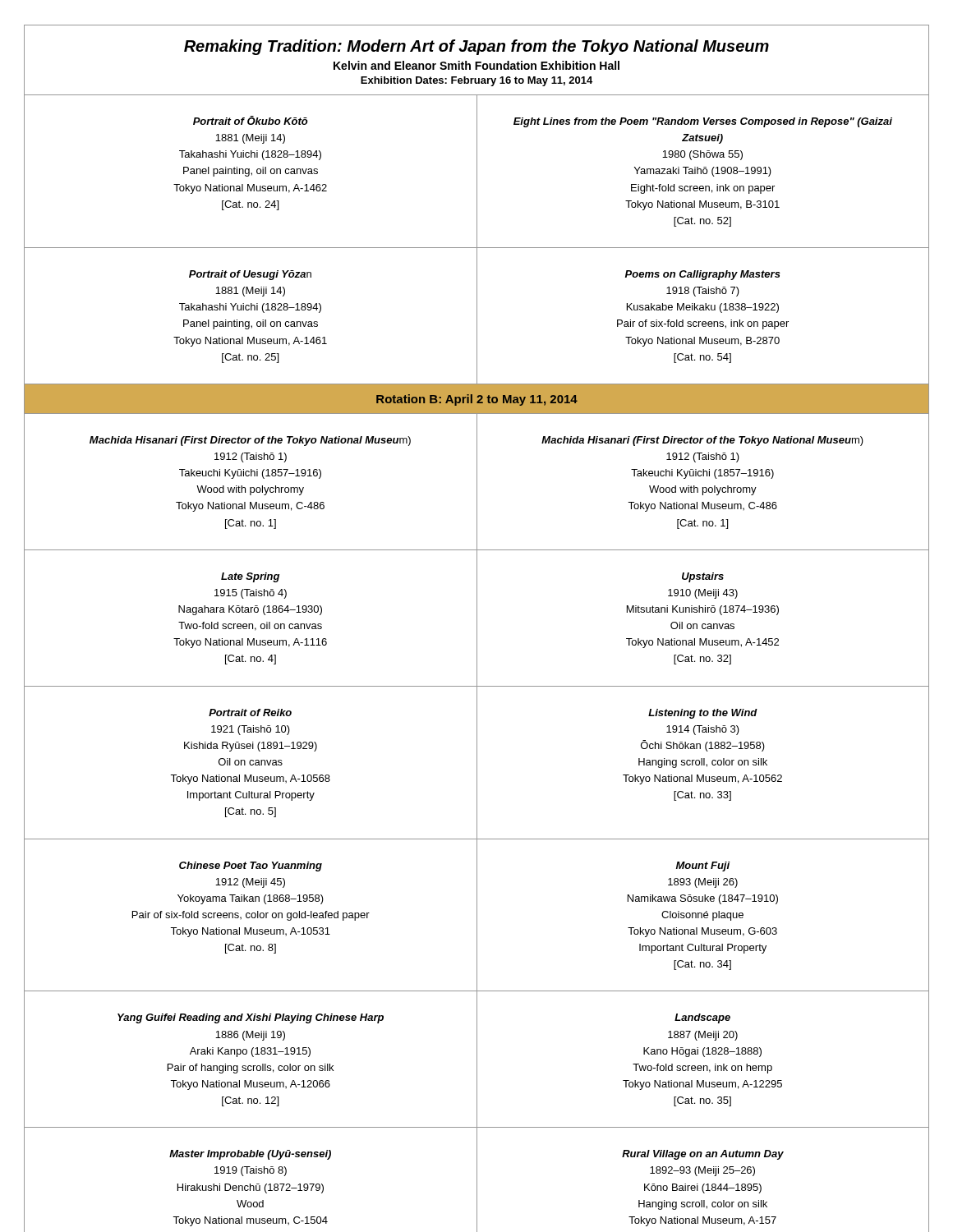Find the text block containing "Mount Fuji 1893 (Meiji 26) Namikawa Sōsuke (1847–1910)"
953x1232 pixels.
tap(703, 915)
